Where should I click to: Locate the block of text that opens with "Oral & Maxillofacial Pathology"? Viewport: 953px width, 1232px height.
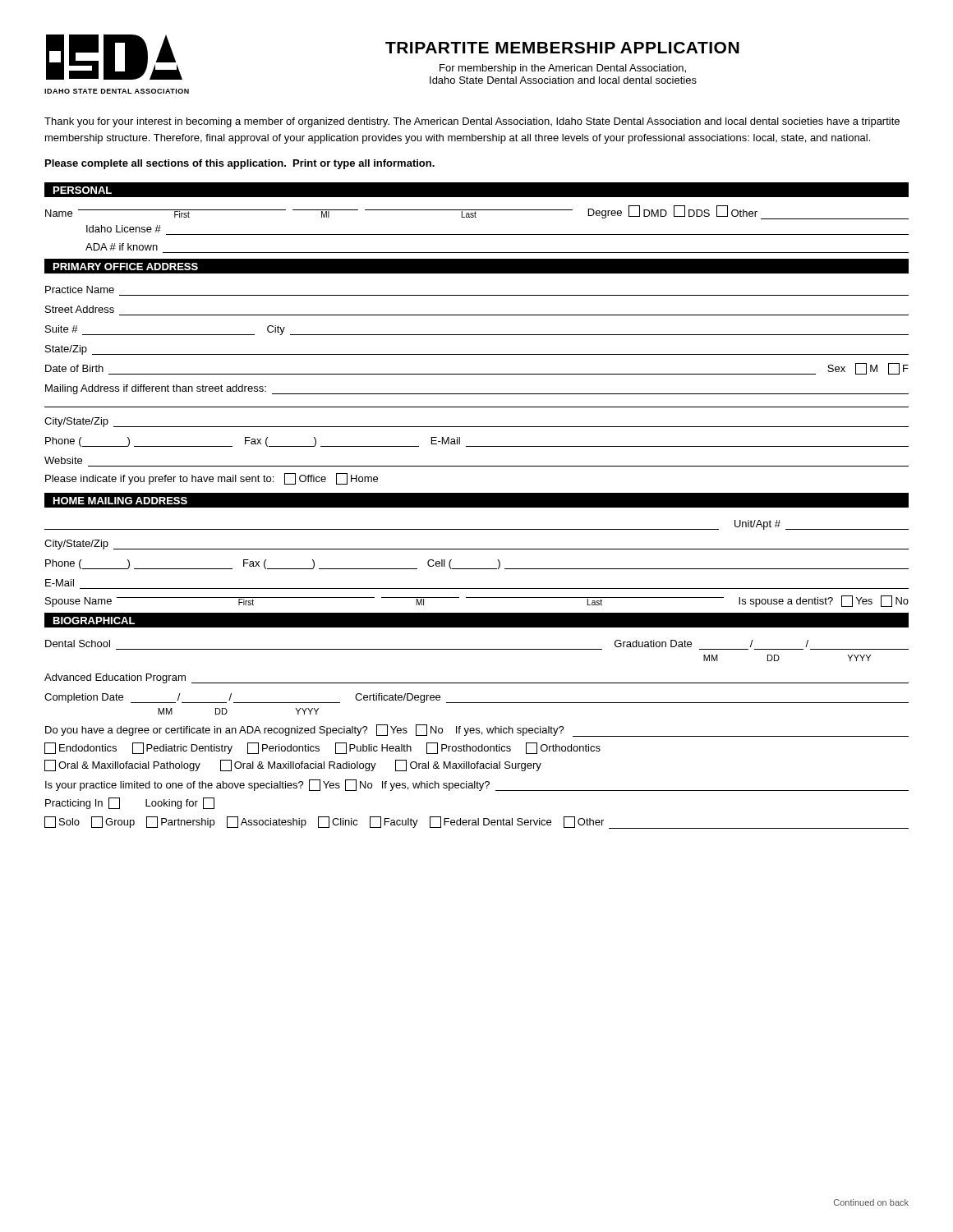tap(293, 765)
